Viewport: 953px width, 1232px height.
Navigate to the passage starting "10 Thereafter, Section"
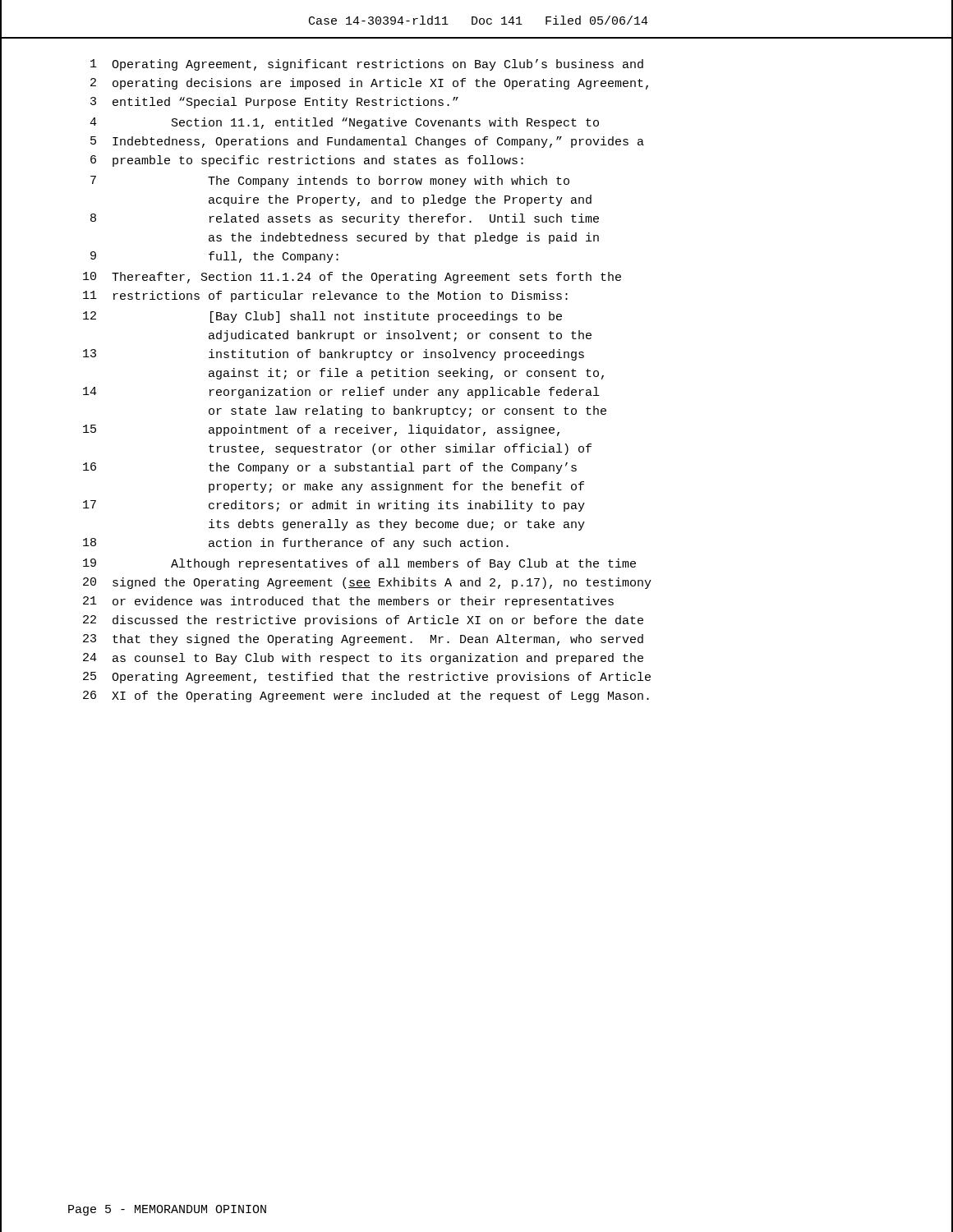[493, 278]
